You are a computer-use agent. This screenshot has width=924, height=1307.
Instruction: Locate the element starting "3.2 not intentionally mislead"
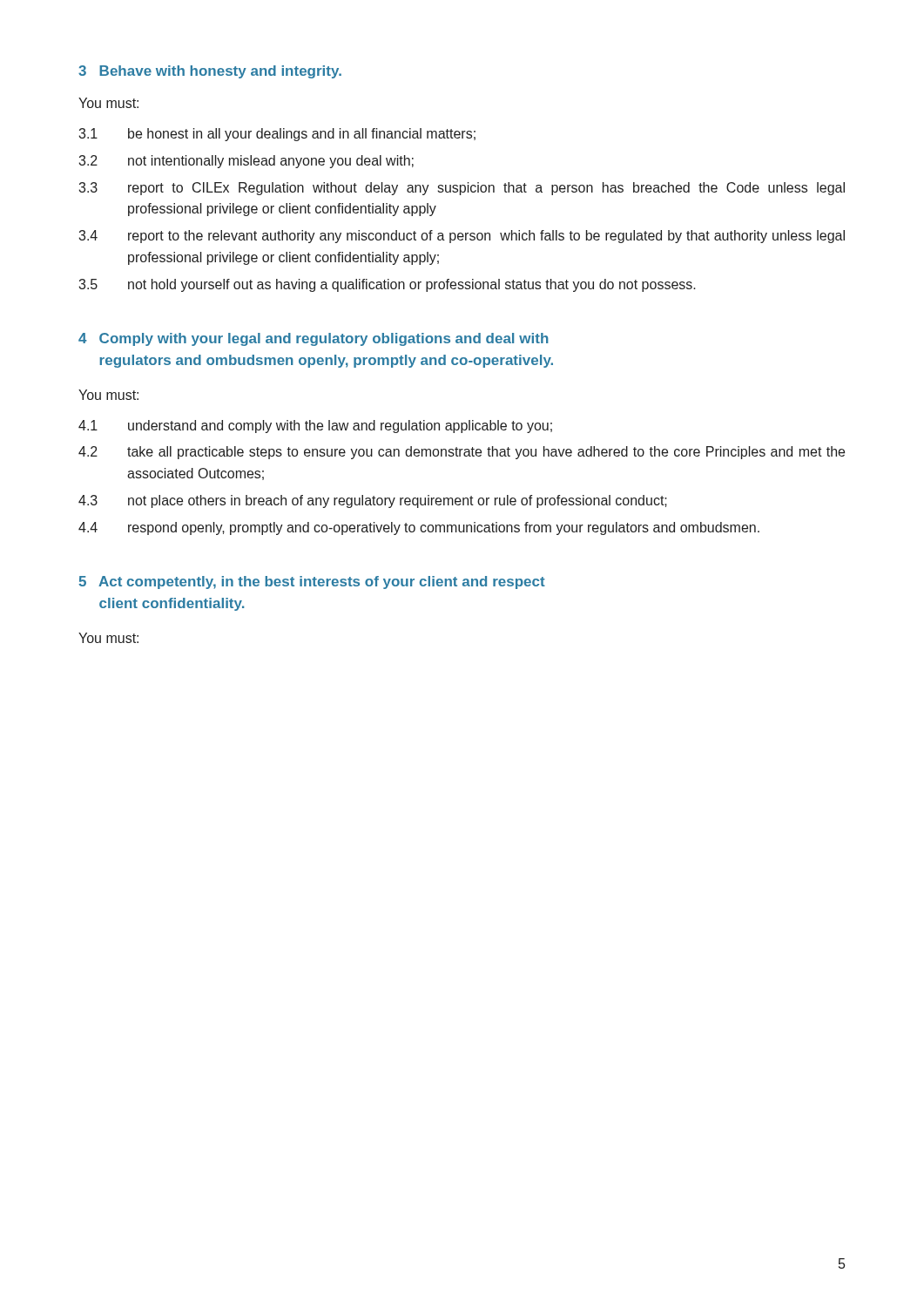(246, 162)
